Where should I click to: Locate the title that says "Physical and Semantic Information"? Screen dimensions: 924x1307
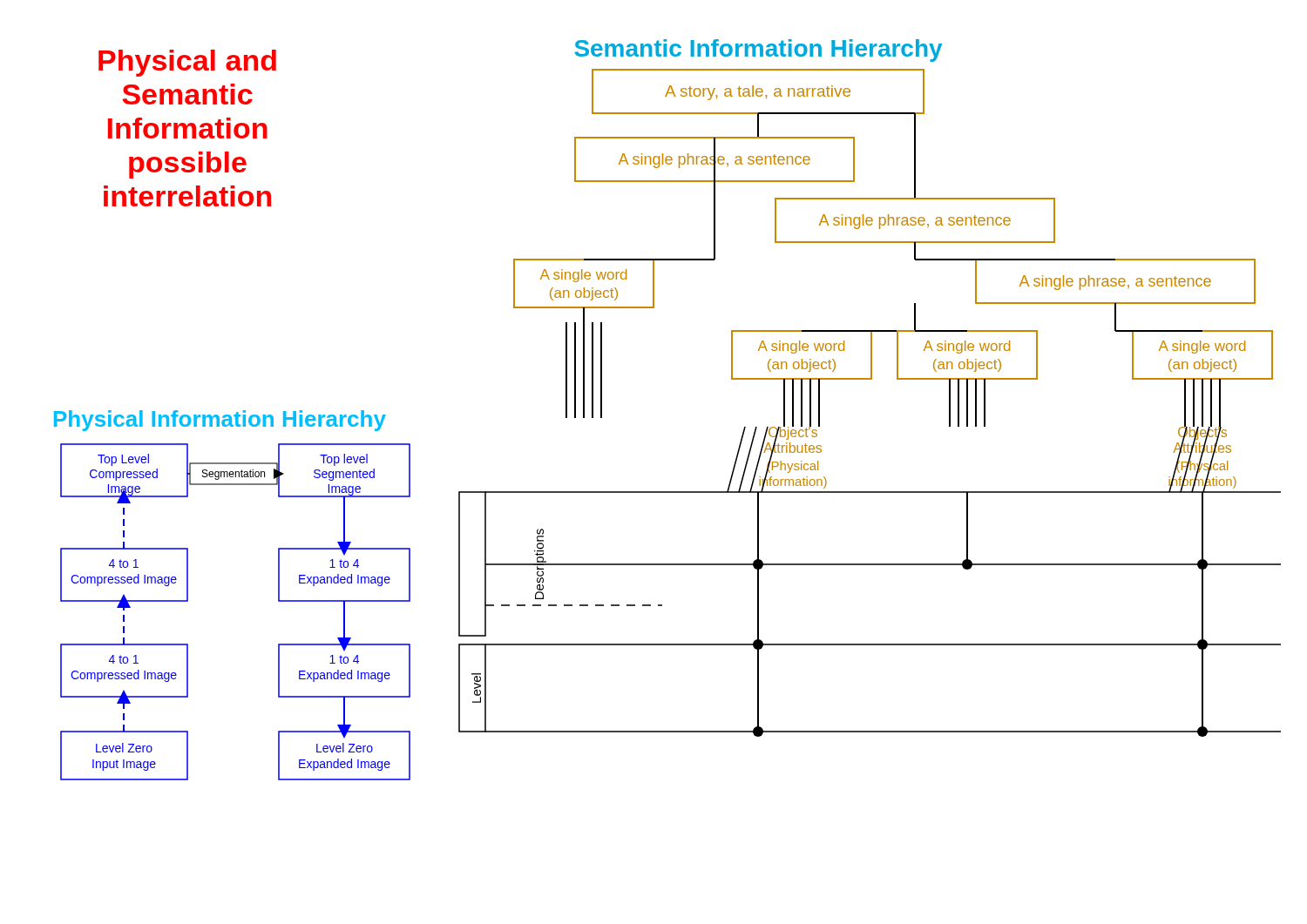[x=187, y=128]
